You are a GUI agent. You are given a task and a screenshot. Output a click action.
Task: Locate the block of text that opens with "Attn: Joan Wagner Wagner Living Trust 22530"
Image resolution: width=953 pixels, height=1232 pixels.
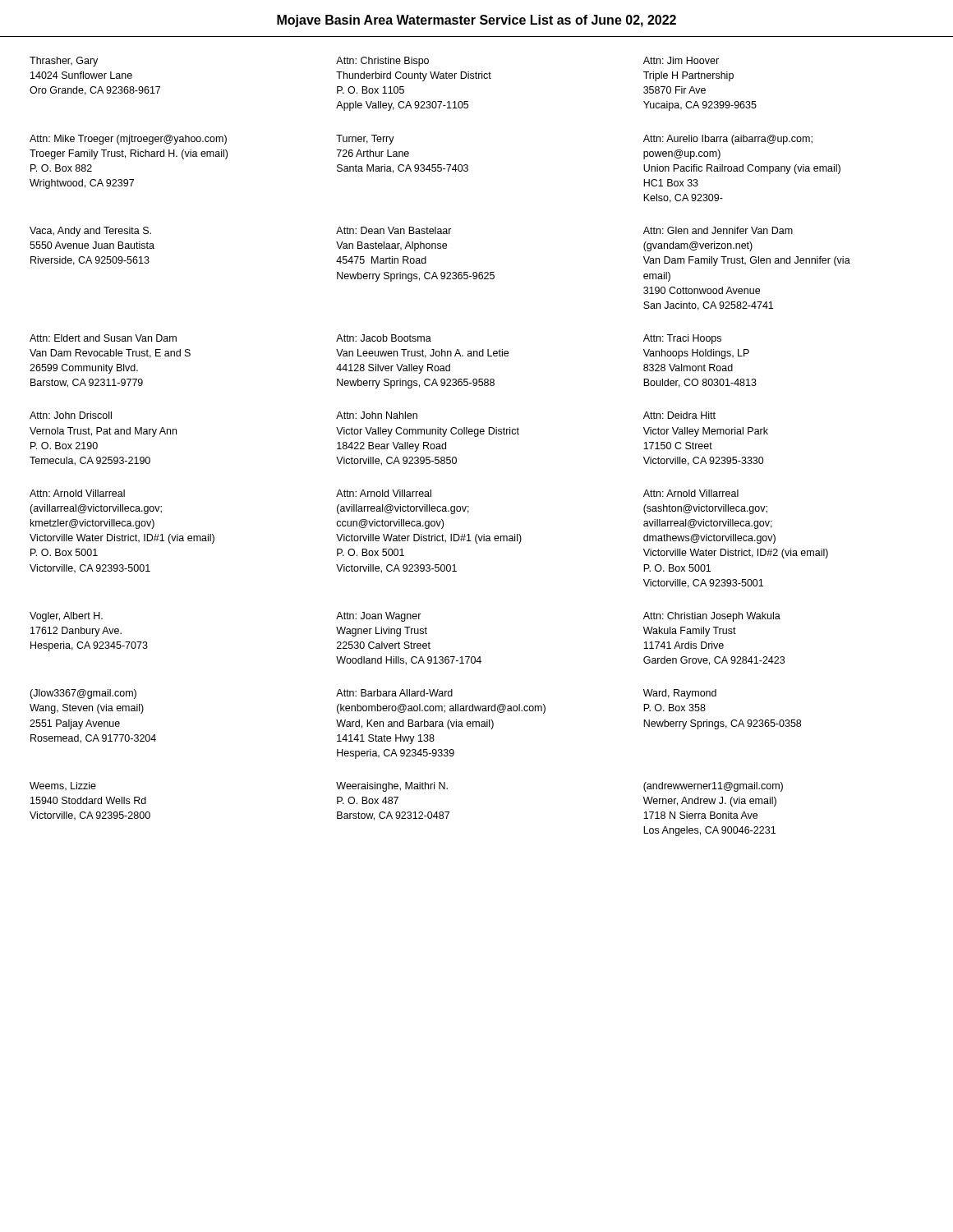pyautogui.click(x=379, y=617)
